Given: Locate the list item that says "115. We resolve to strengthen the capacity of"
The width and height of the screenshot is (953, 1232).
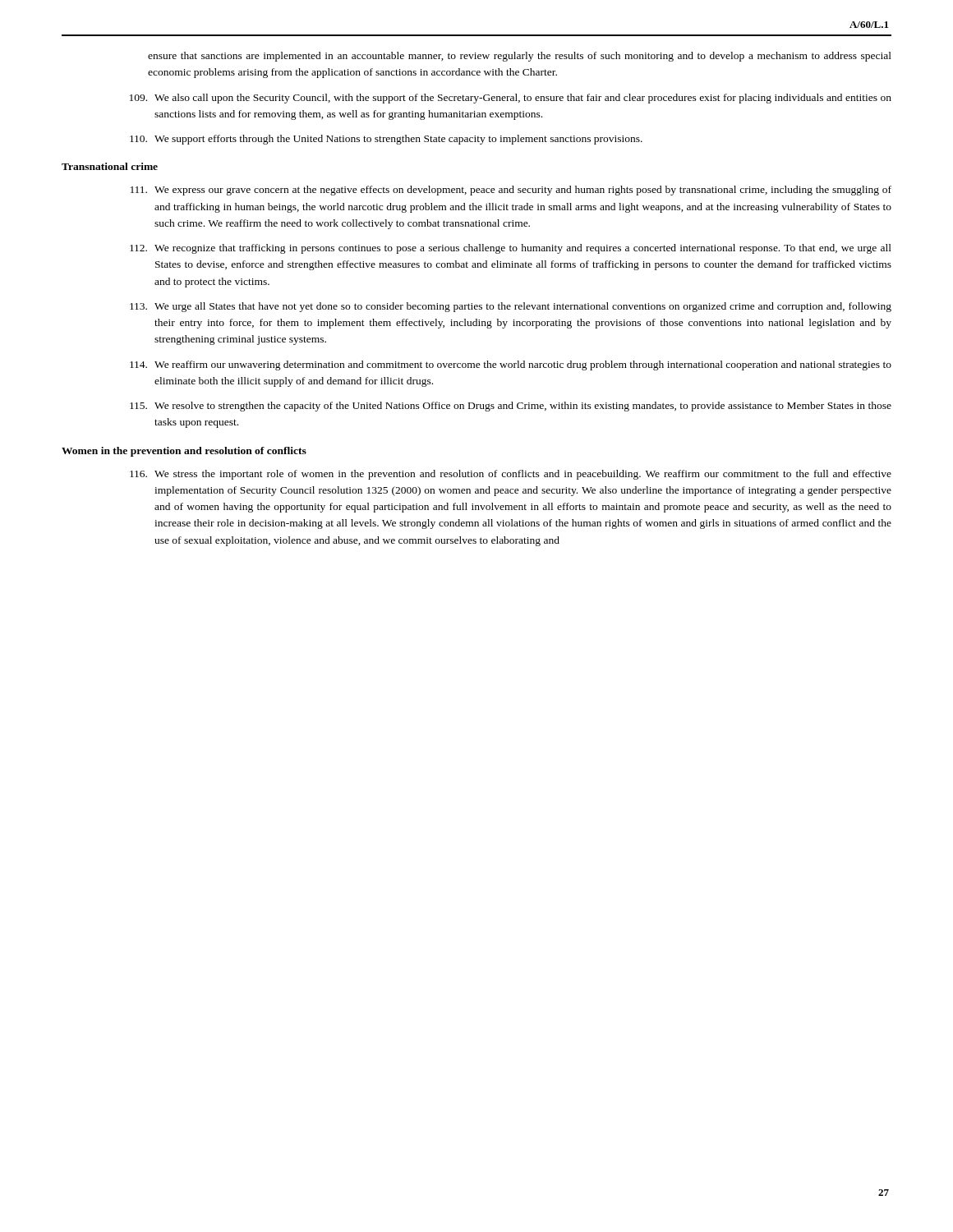Looking at the screenshot, I should [x=476, y=414].
